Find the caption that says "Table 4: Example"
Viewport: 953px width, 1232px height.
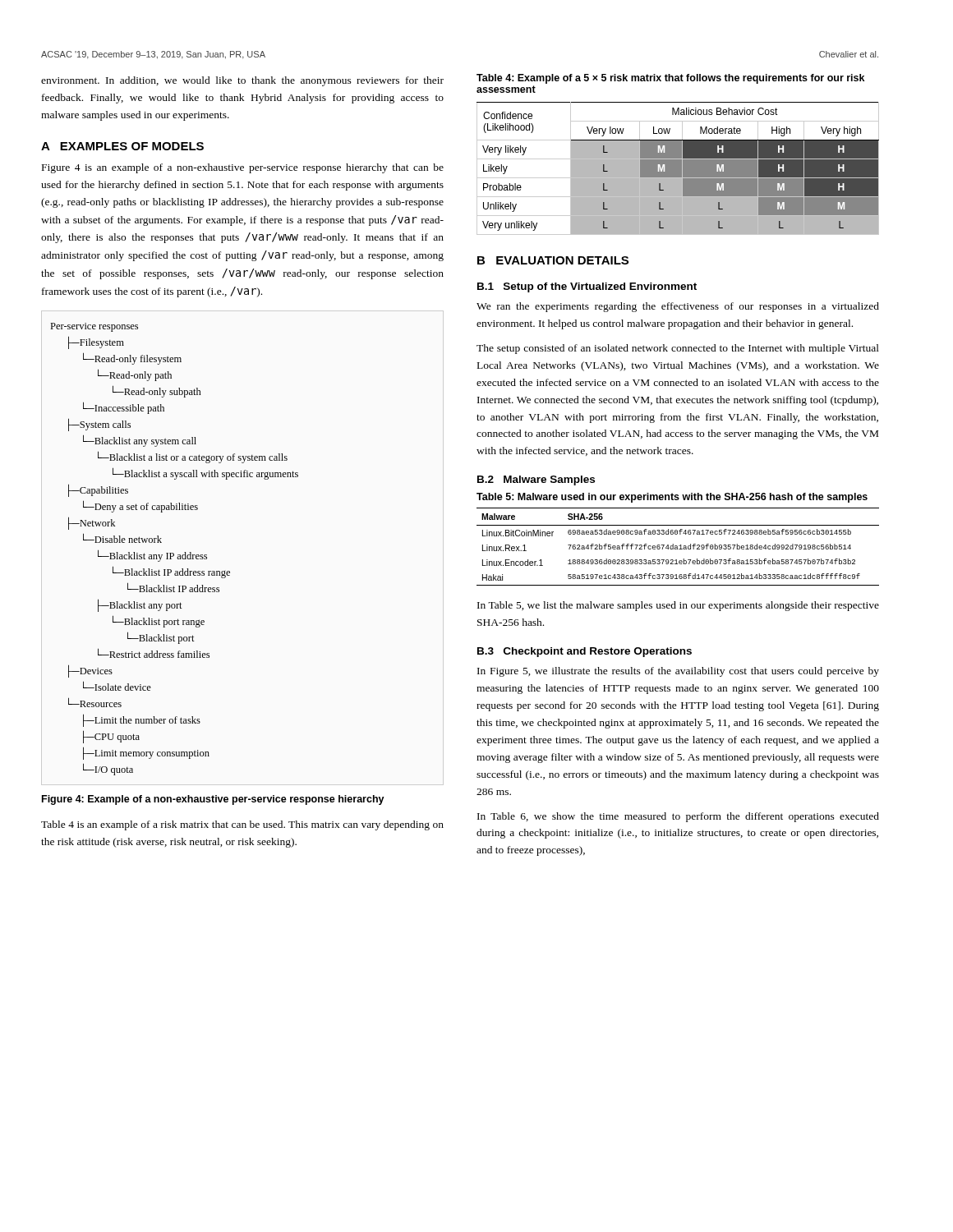click(x=671, y=84)
